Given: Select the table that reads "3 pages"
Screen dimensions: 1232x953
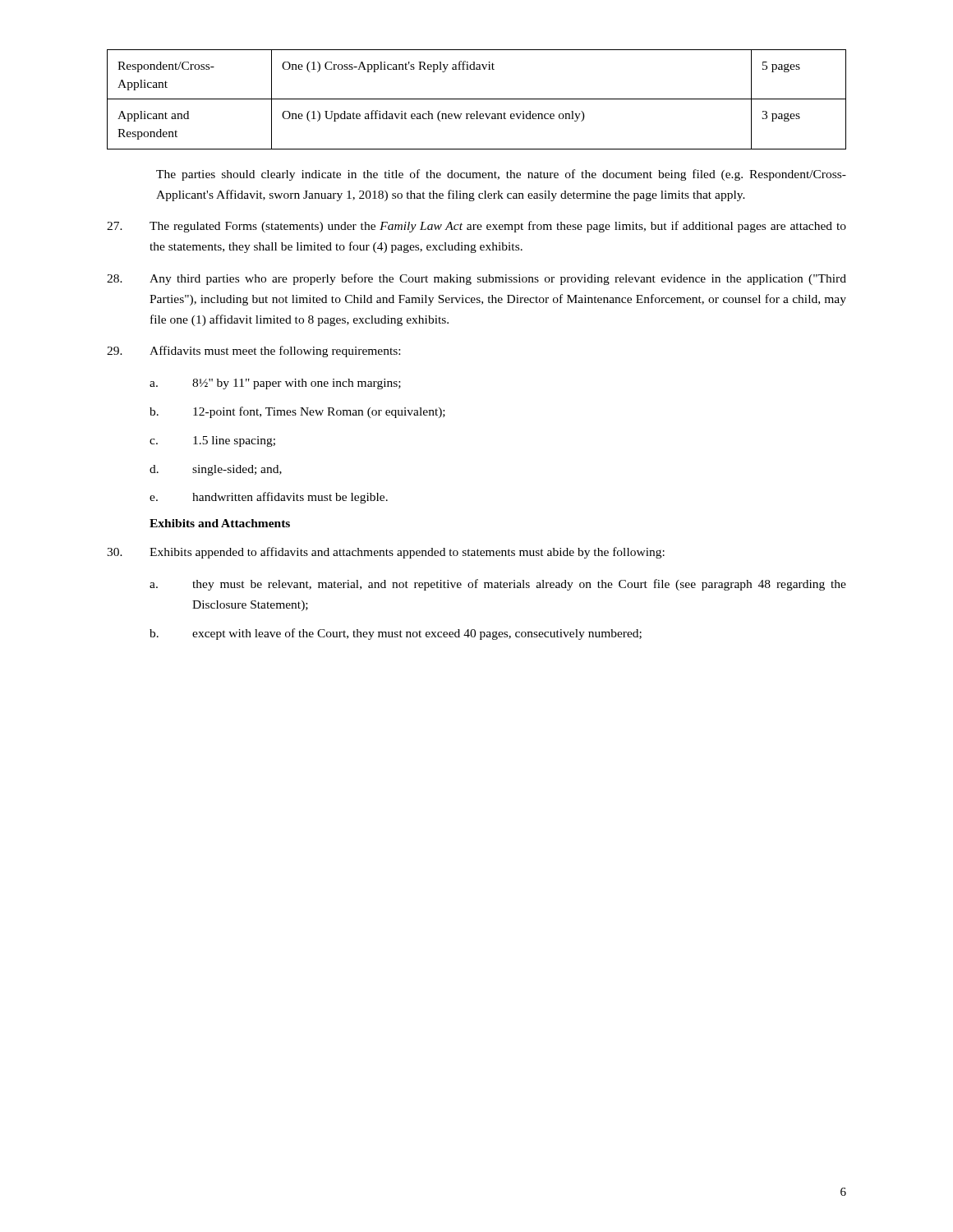Looking at the screenshot, I should (x=476, y=99).
